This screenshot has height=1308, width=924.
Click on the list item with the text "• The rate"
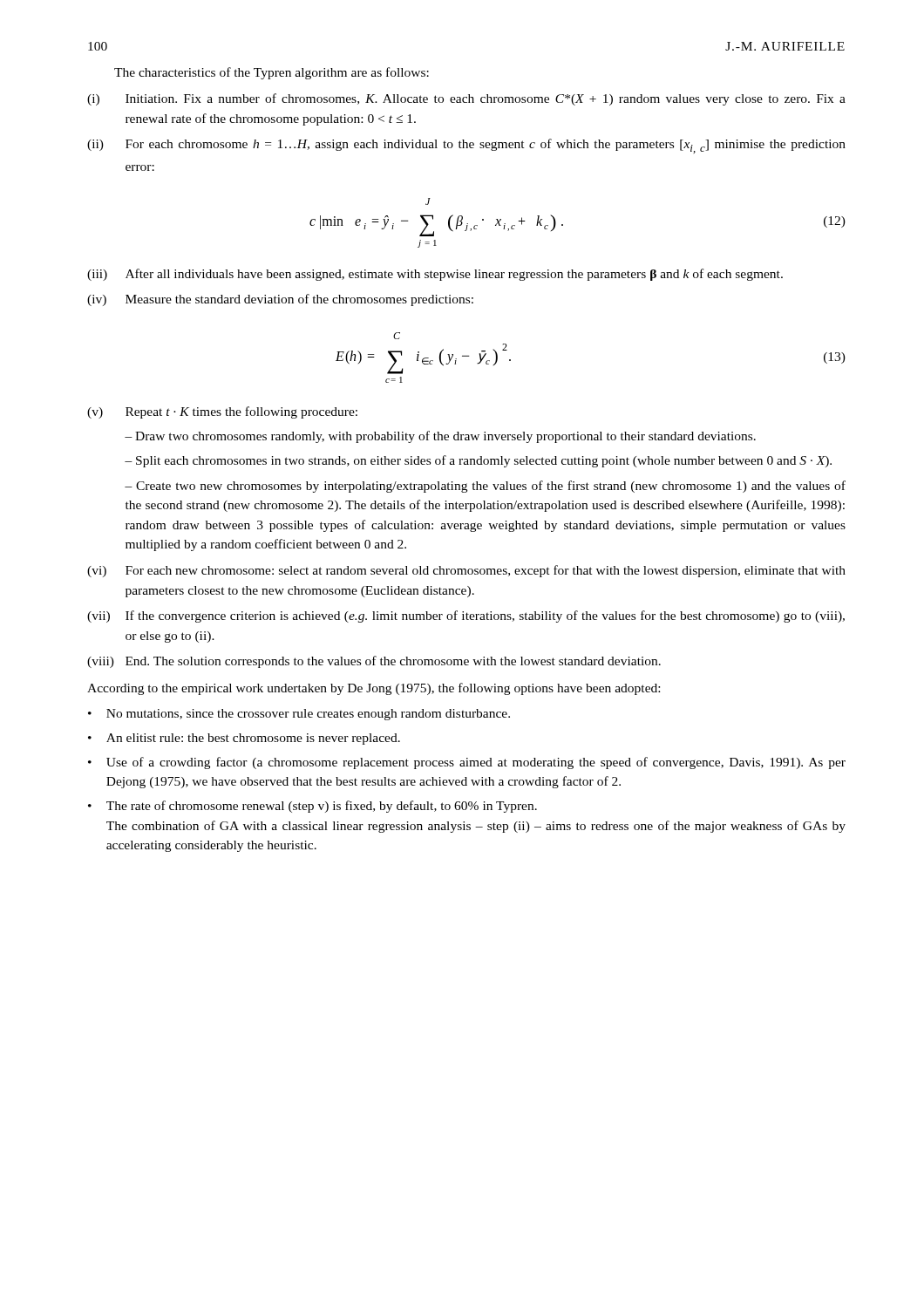pyautogui.click(x=466, y=826)
